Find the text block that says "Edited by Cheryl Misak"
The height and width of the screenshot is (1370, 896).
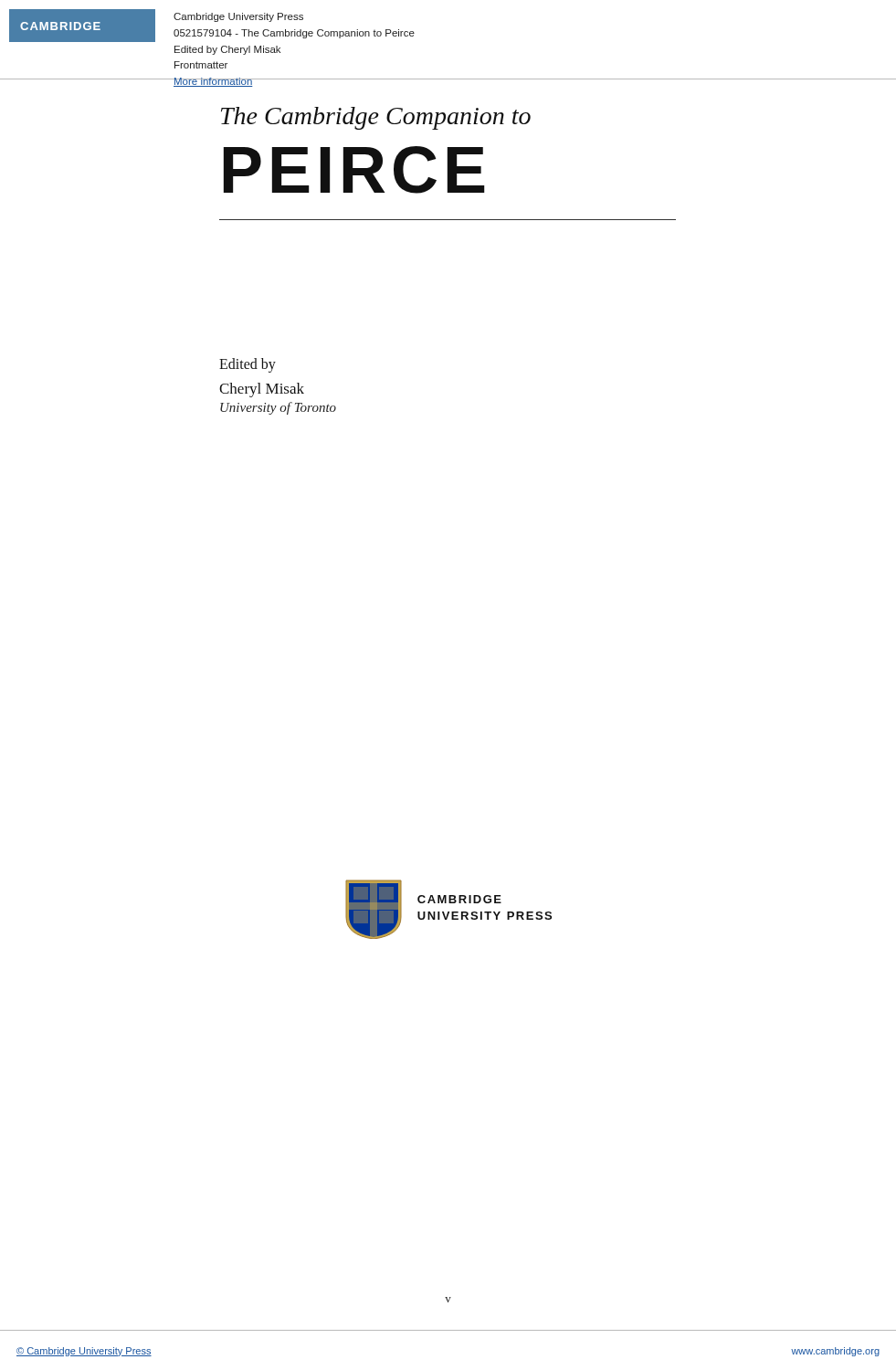click(x=278, y=386)
